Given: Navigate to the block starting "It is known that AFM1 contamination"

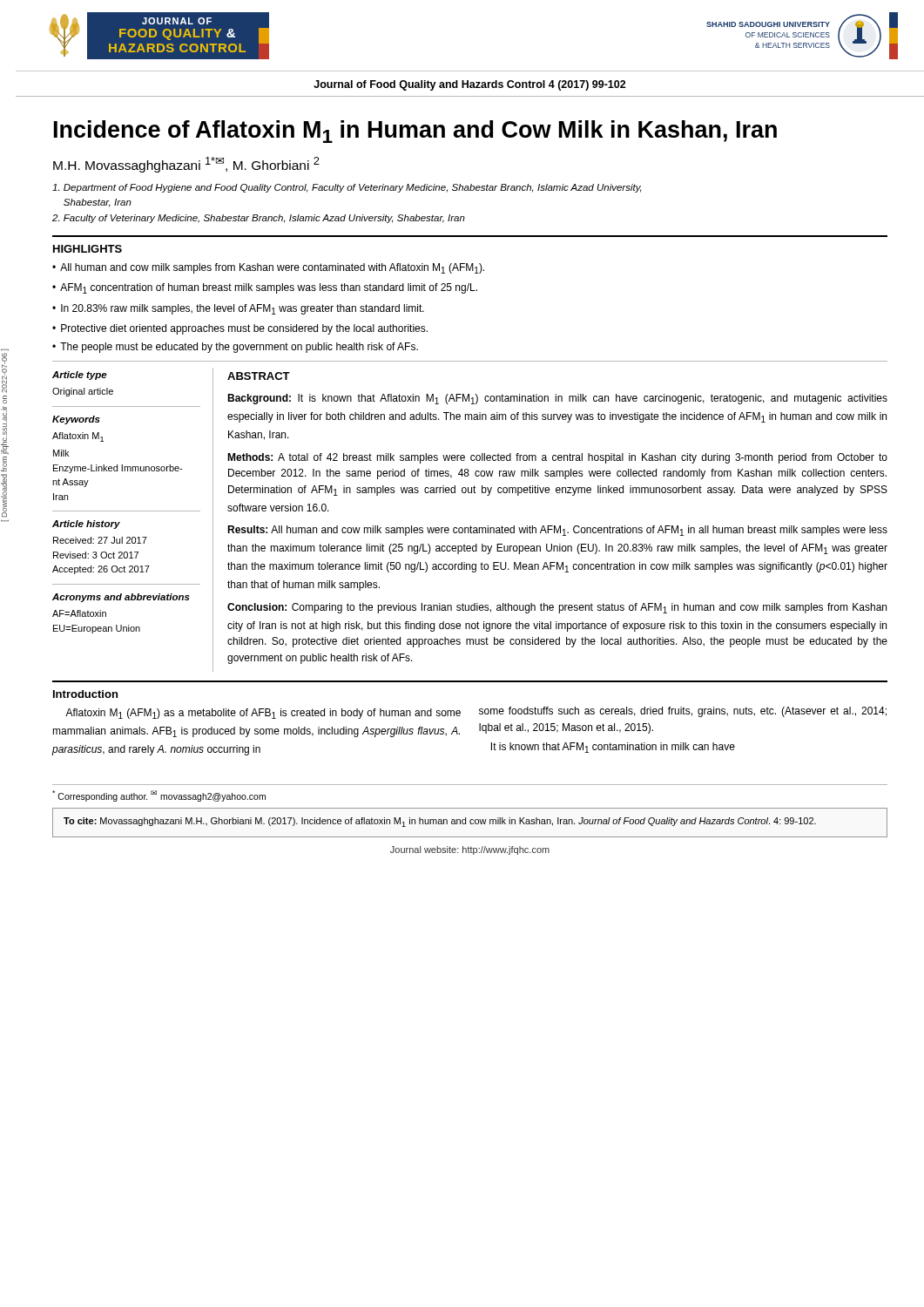Looking at the screenshot, I should [607, 748].
